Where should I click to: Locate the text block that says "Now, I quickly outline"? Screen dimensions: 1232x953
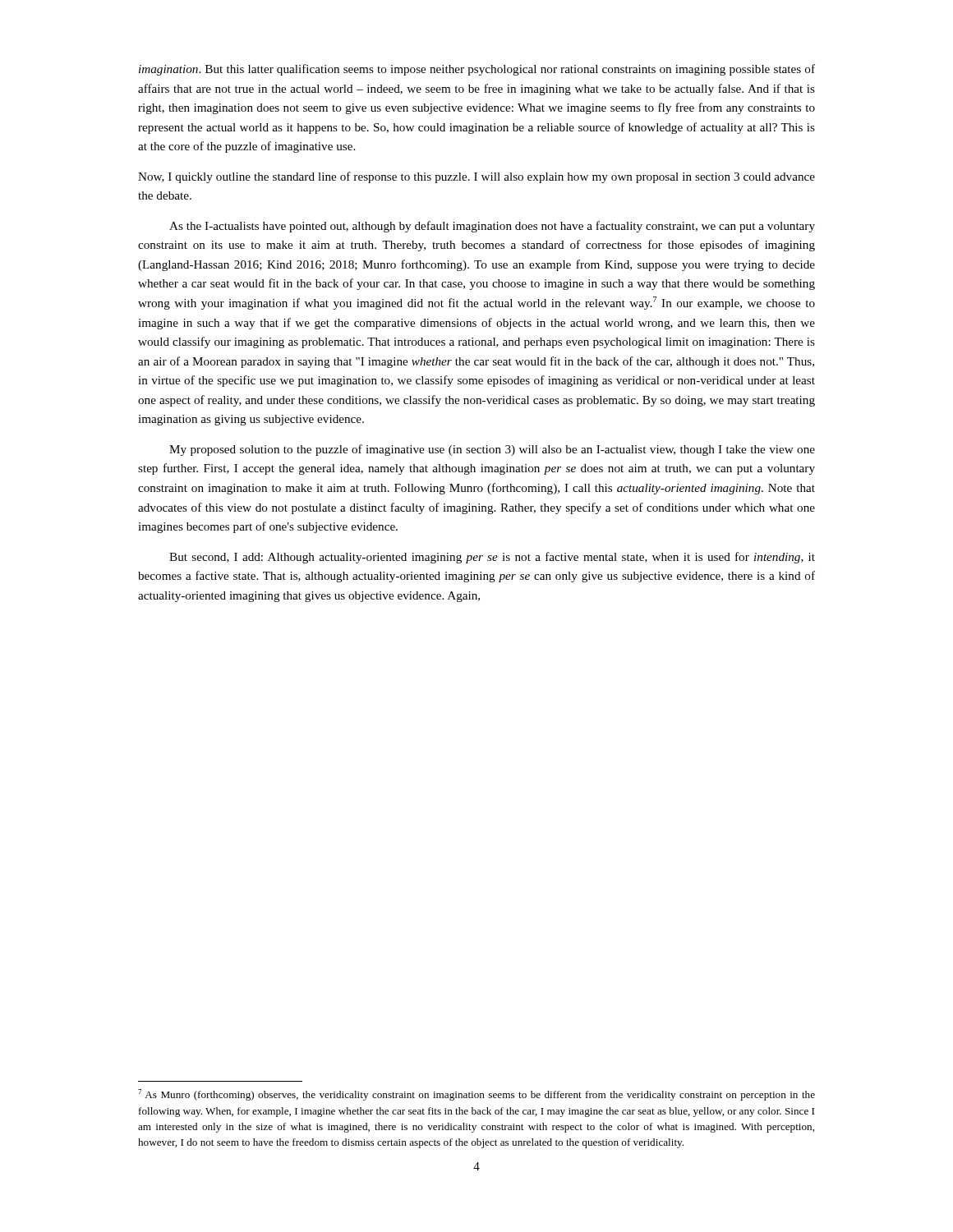(x=476, y=186)
